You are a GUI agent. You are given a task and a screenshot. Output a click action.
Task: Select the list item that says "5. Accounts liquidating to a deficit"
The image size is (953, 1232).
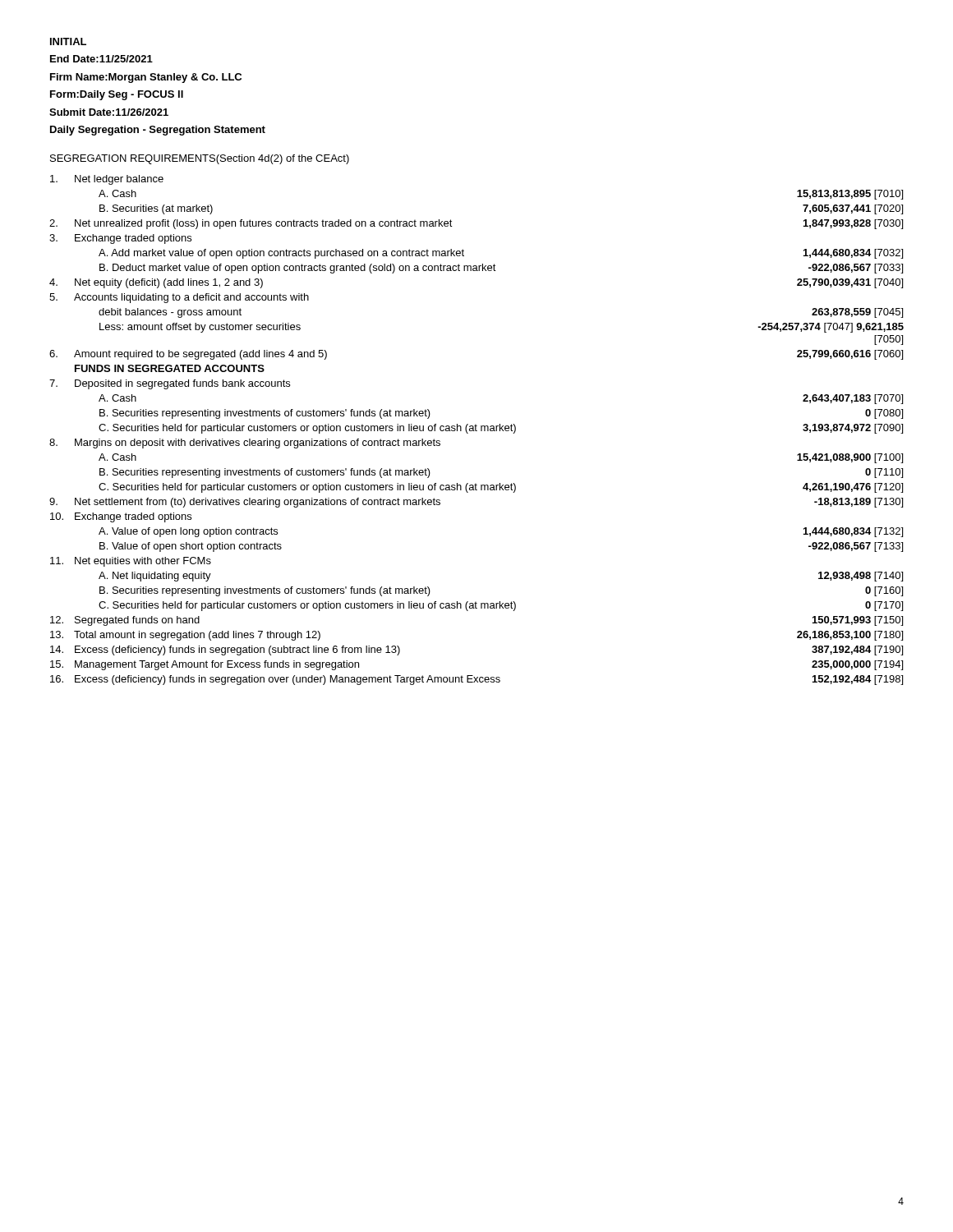[179, 298]
